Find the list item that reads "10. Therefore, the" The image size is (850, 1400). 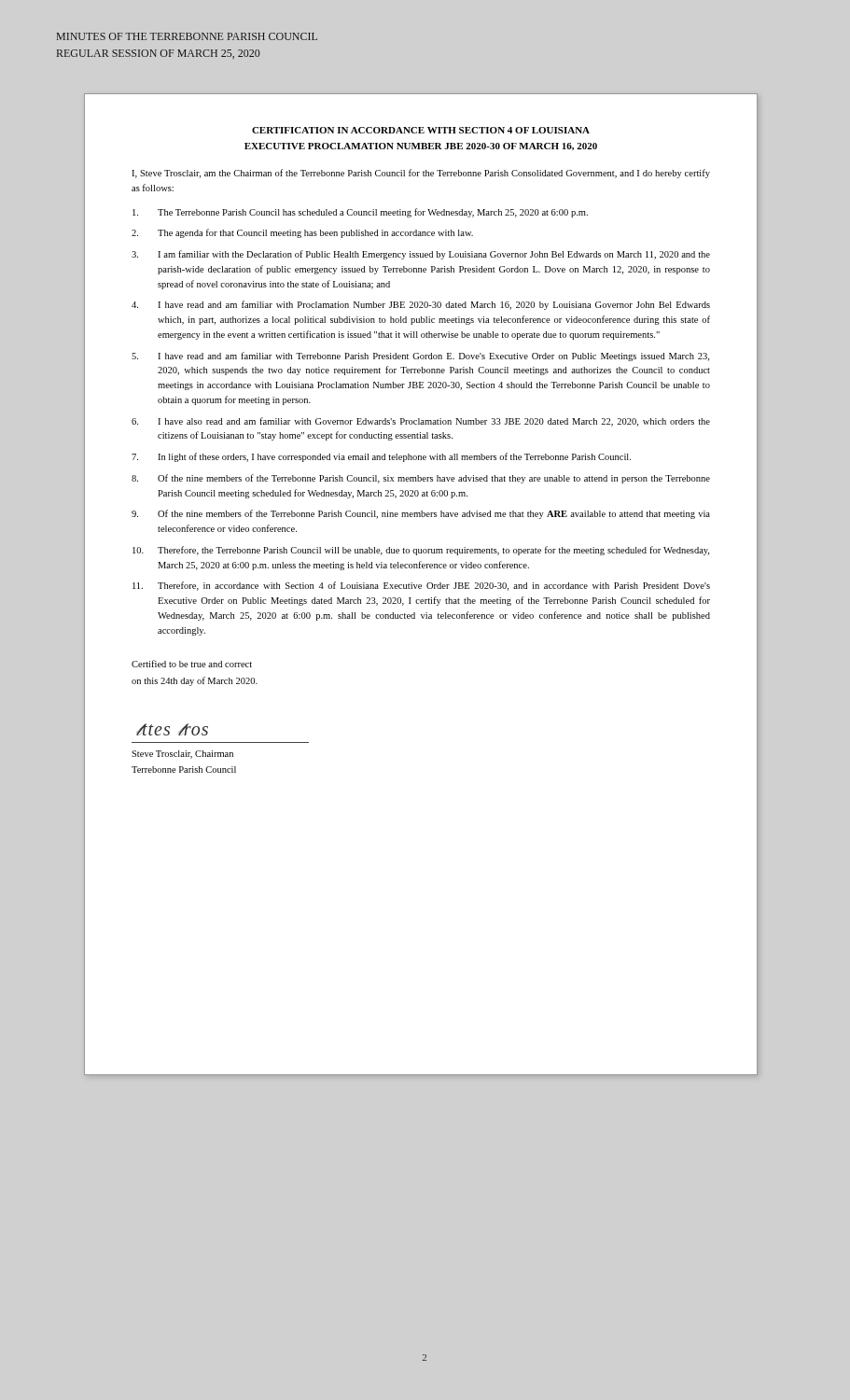coord(421,558)
